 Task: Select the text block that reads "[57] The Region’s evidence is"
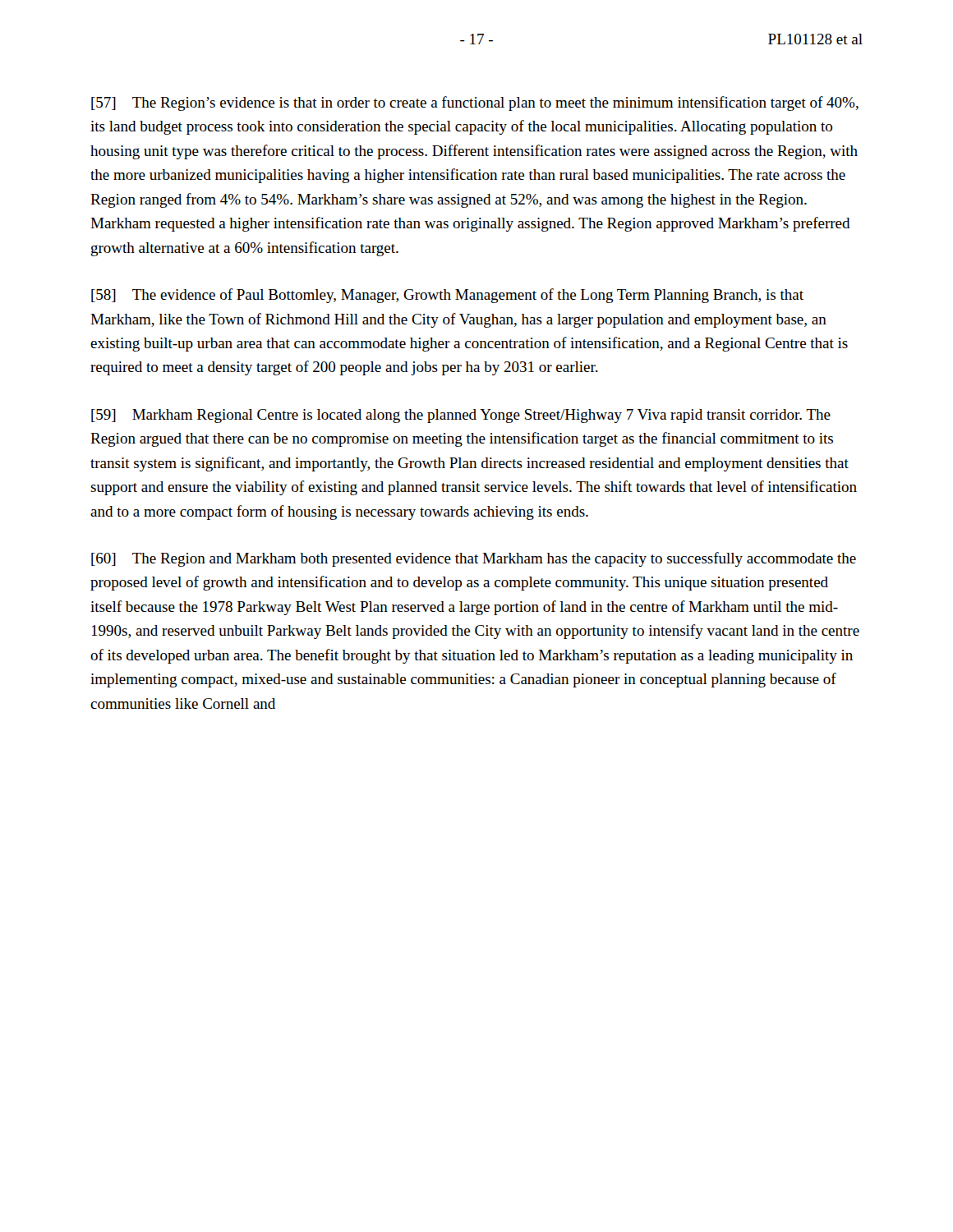(x=475, y=175)
